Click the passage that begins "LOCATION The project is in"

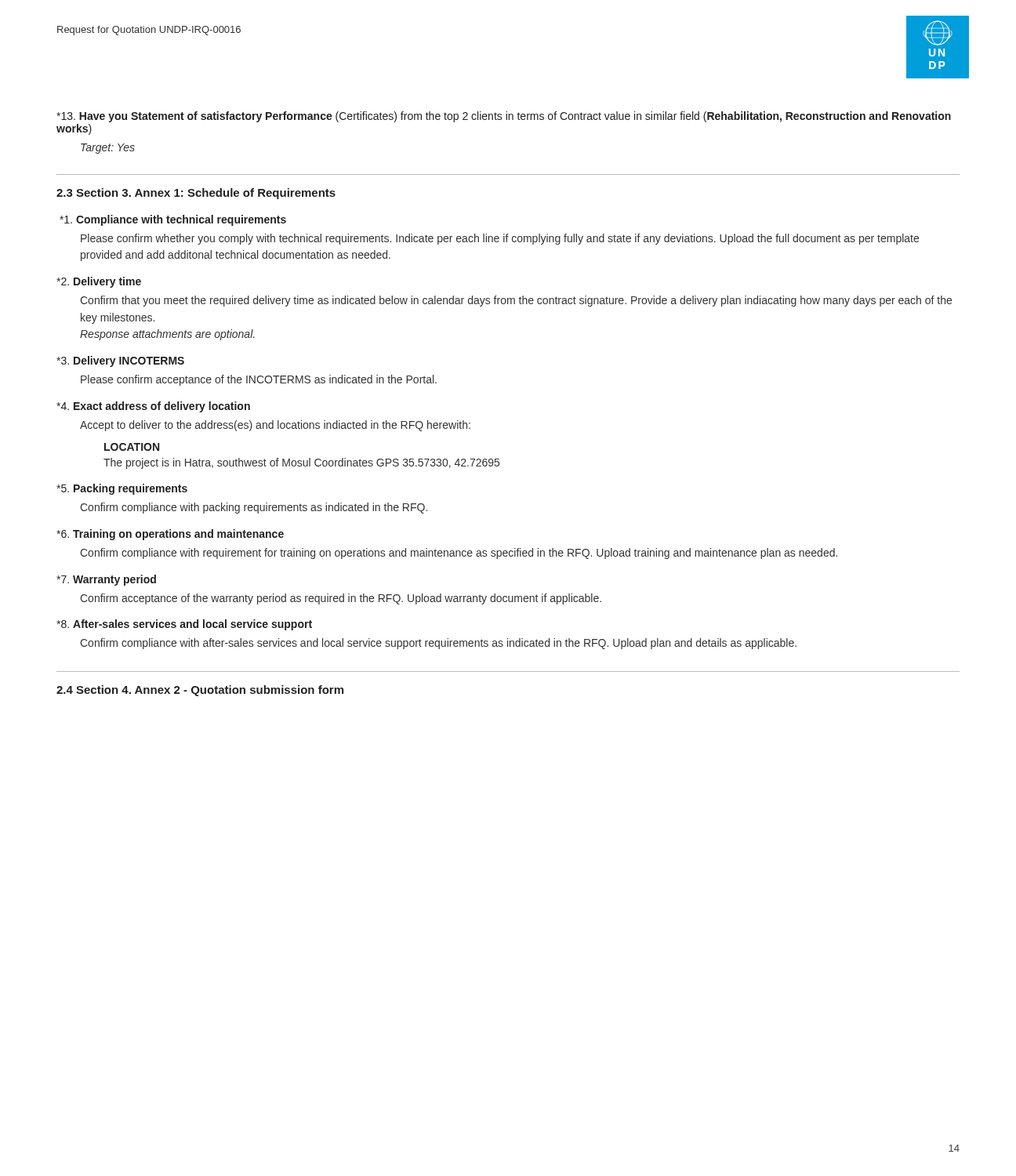132,447
